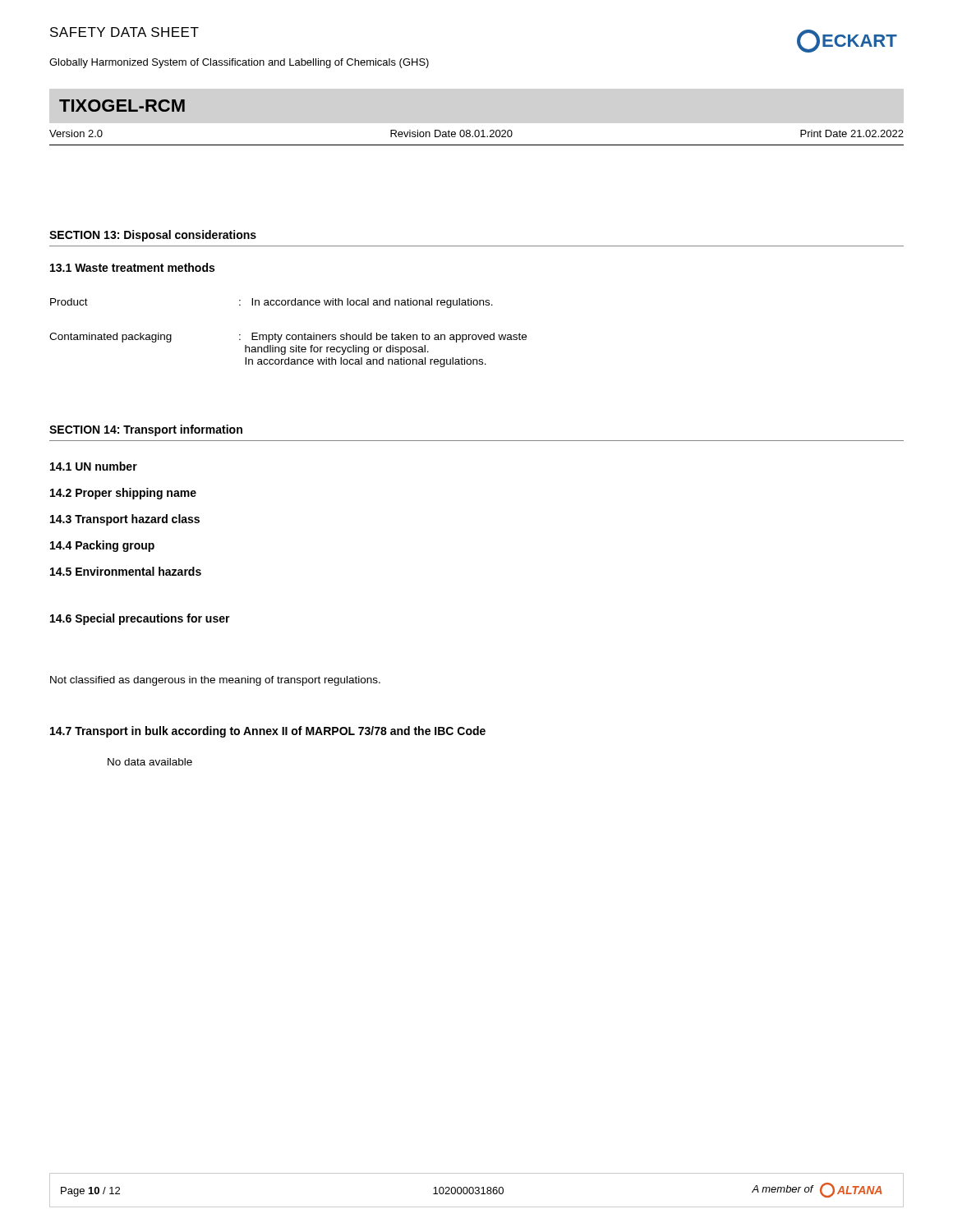The width and height of the screenshot is (953, 1232).
Task: Select the text starting "Globally Harmonized System of Classification and Labelling"
Action: coord(239,62)
